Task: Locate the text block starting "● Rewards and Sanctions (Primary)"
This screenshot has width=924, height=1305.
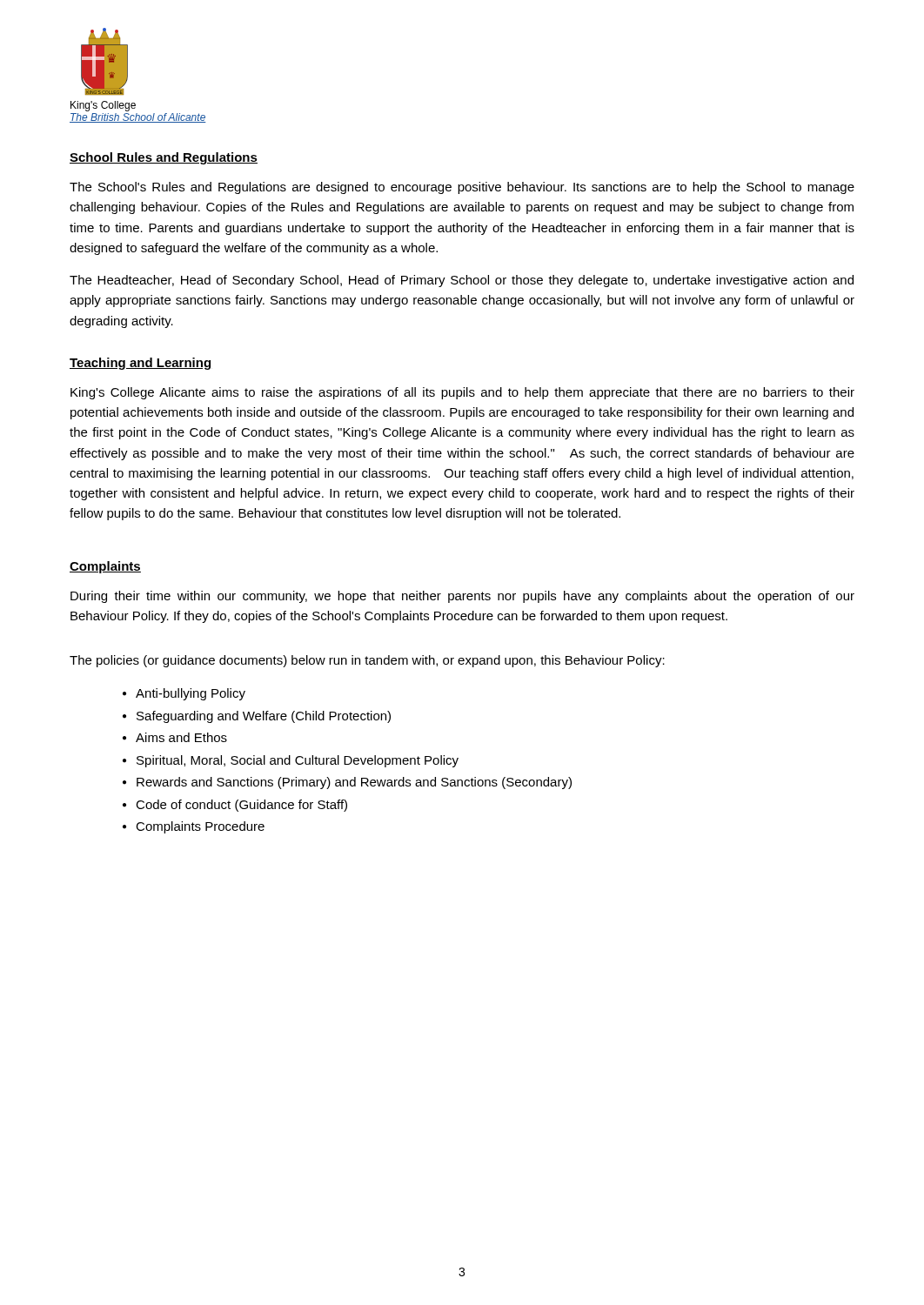Action: [347, 782]
